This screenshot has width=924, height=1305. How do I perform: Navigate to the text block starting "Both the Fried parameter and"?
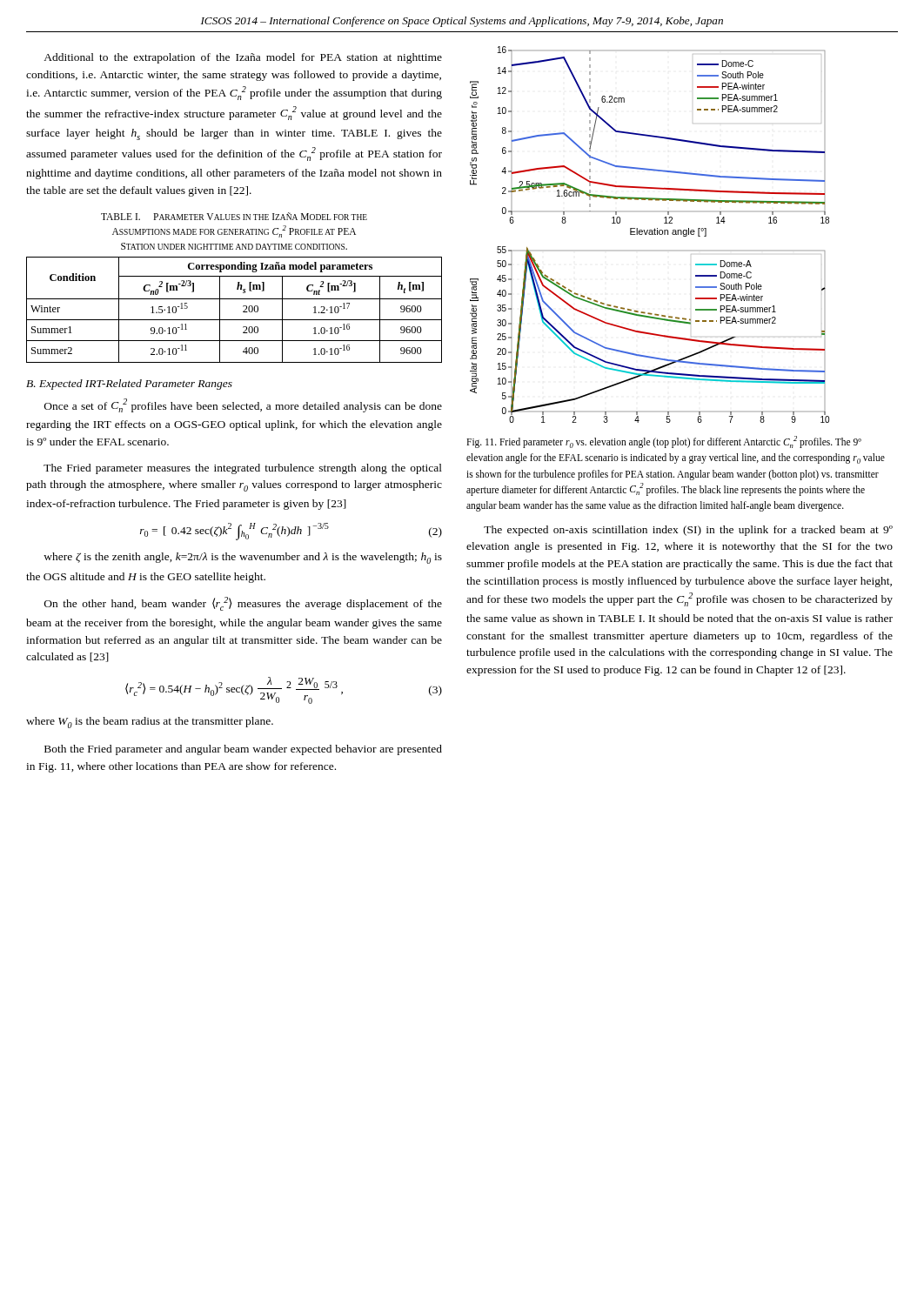tap(234, 758)
